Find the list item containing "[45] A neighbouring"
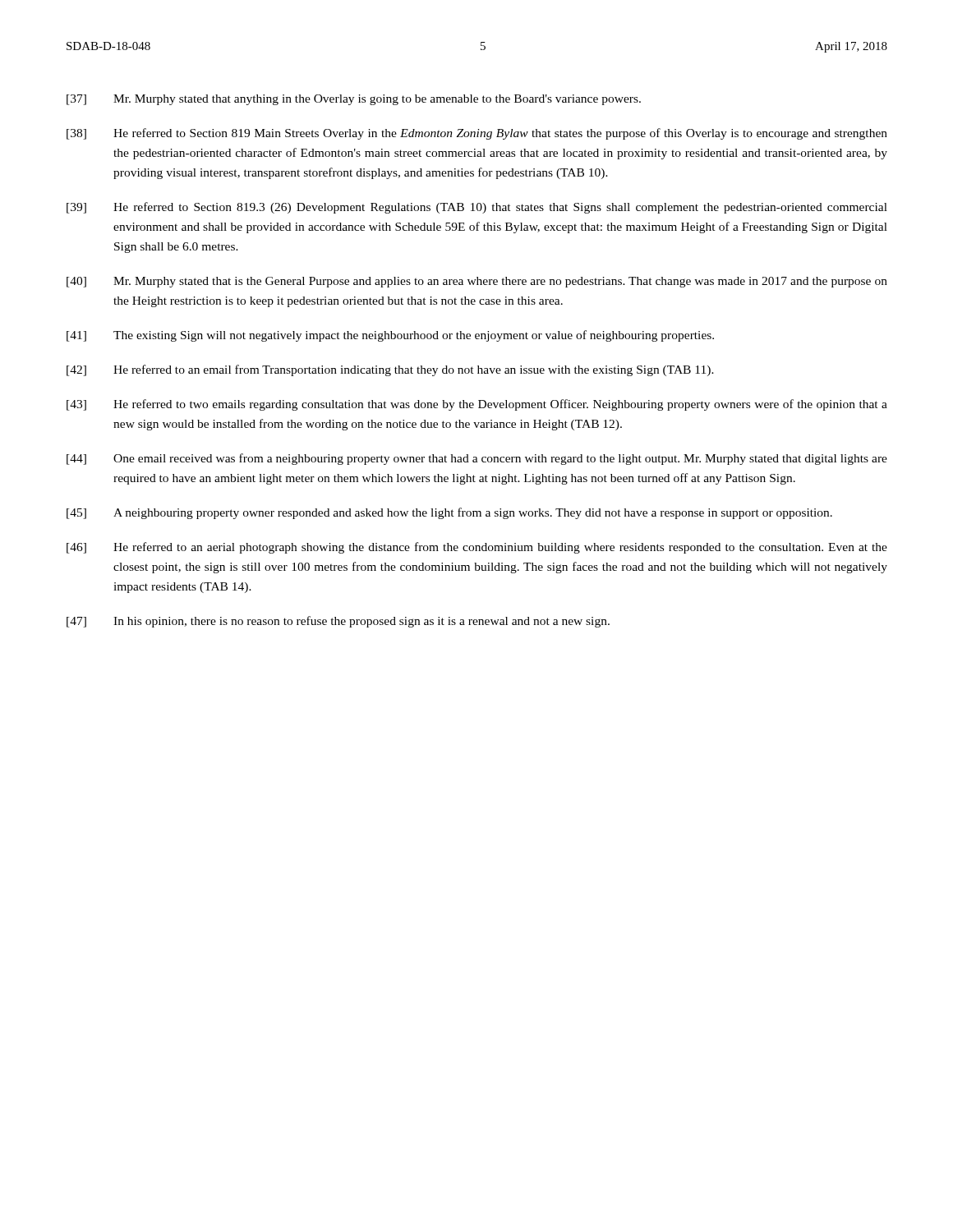This screenshot has width=953, height=1232. pos(476,513)
